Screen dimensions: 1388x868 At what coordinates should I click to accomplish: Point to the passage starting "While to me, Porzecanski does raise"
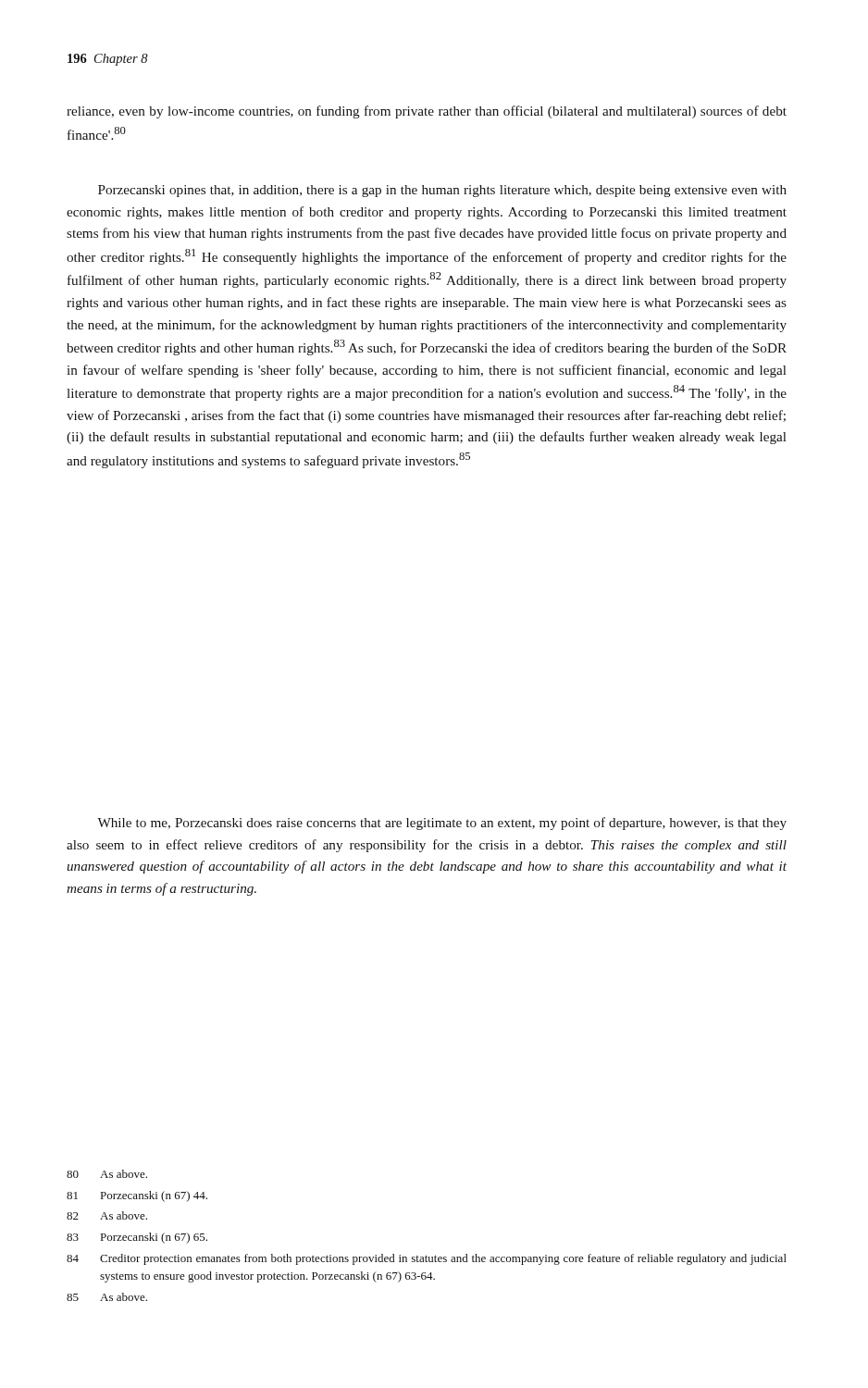point(427,855)
